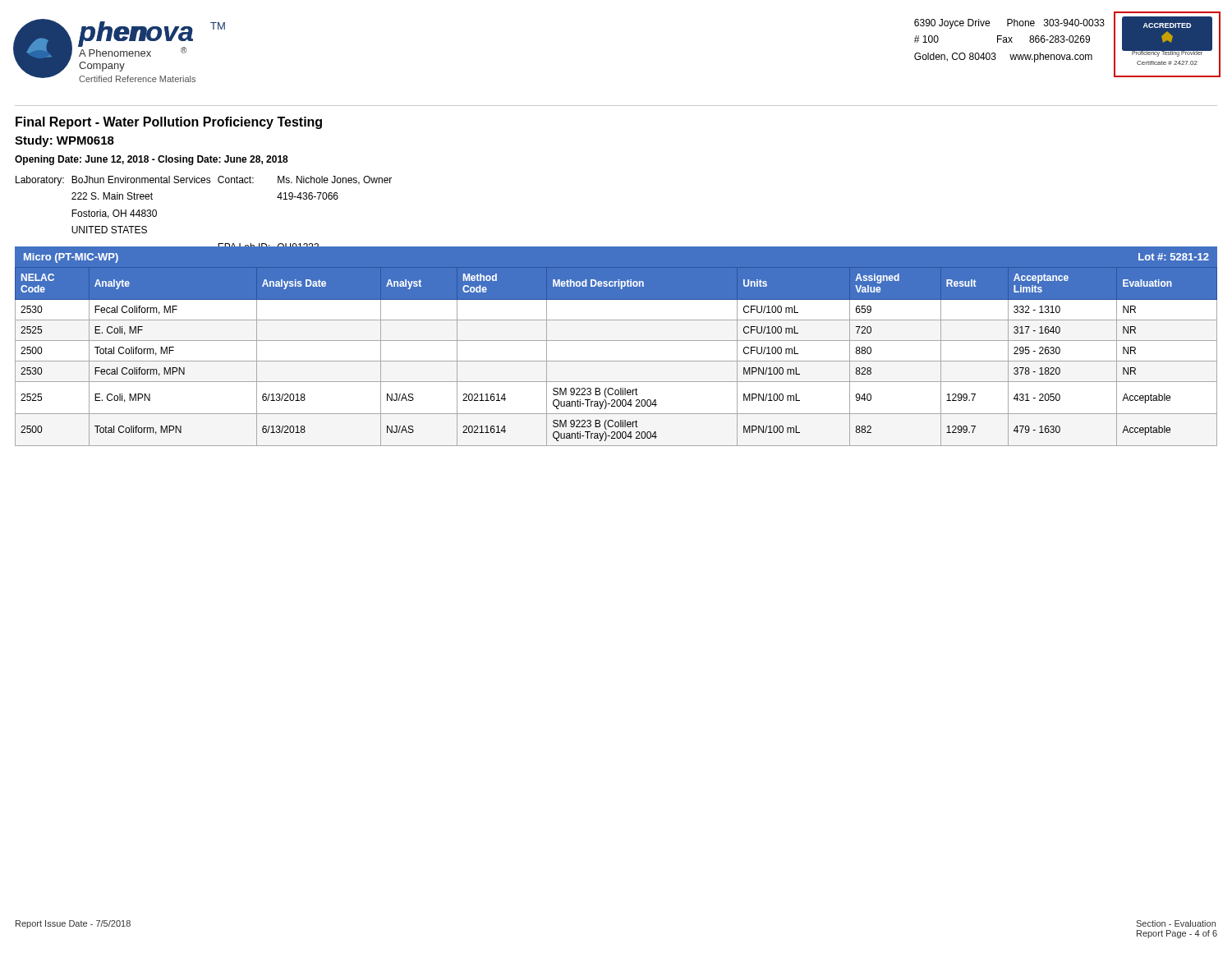Locate the region starting "Study: WPM0618"
The width and height of the screenshot is (1232, 953).
(x=64, y=140)
